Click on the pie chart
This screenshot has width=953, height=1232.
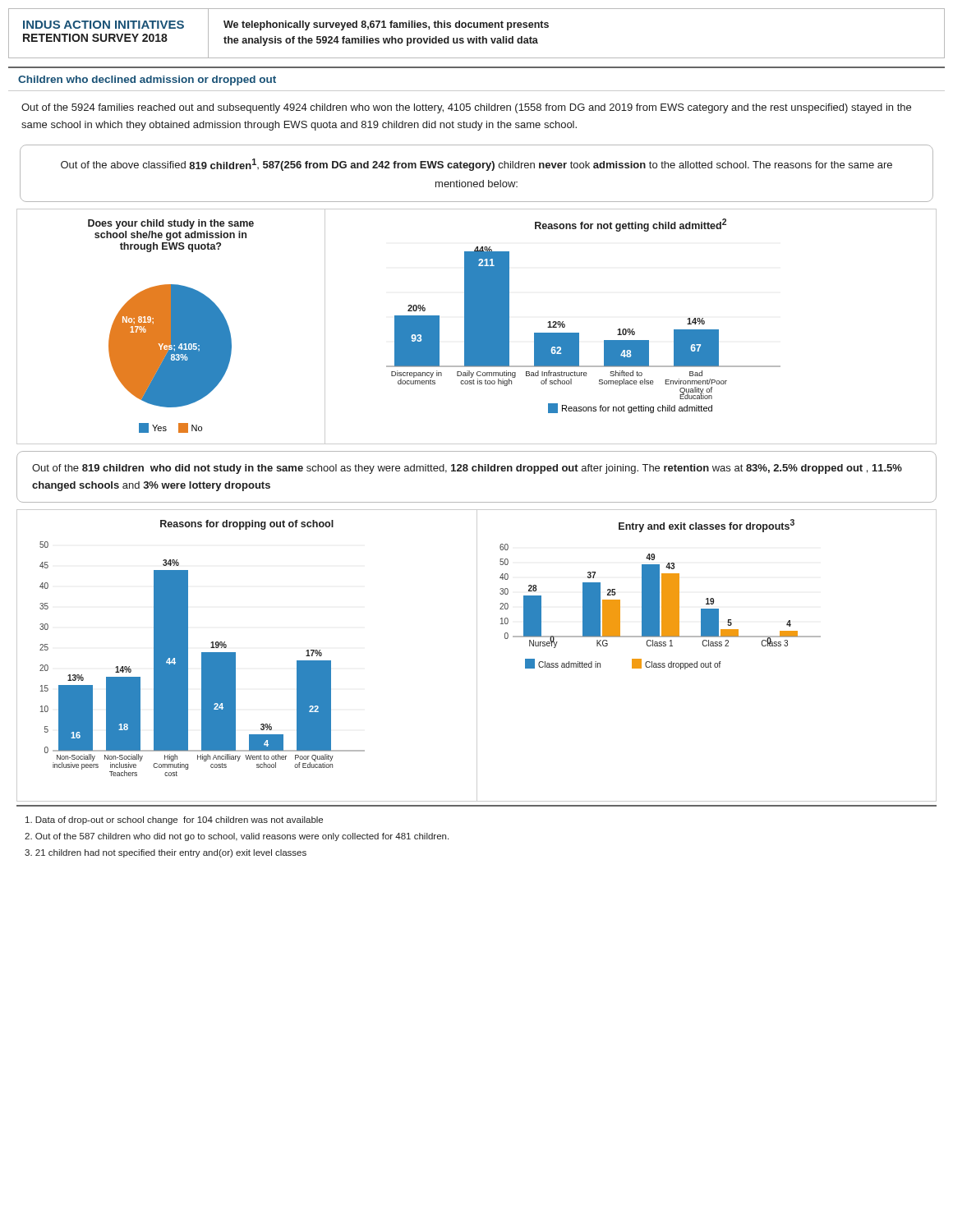coord(171,326)
